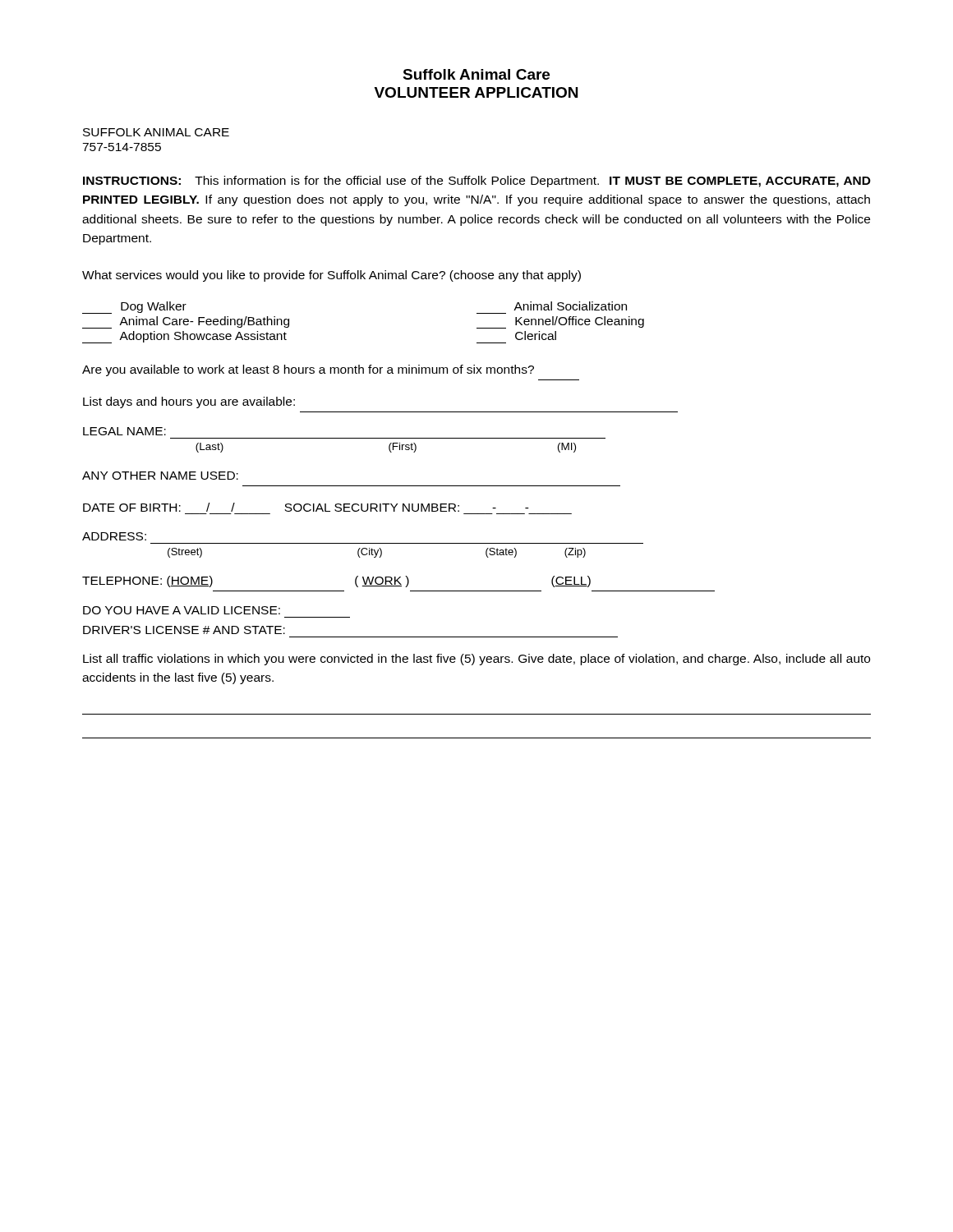Click on the element starting "Are you available to"
This screenshot has width=953, height=1232.
pyautogui.click(x=331, y=371)
